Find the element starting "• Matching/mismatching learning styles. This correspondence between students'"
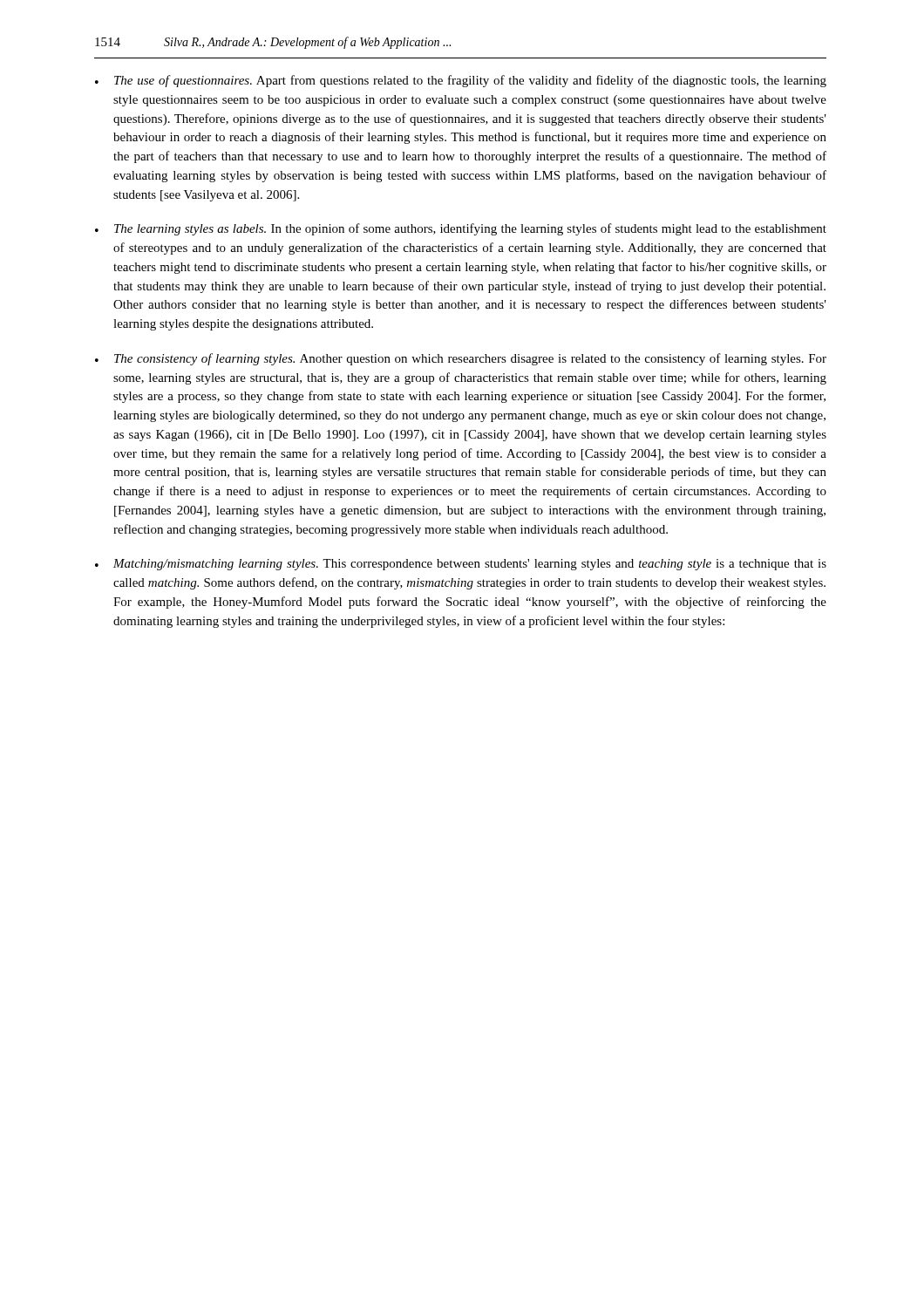The image size is (924, 1308). point(460,593)
